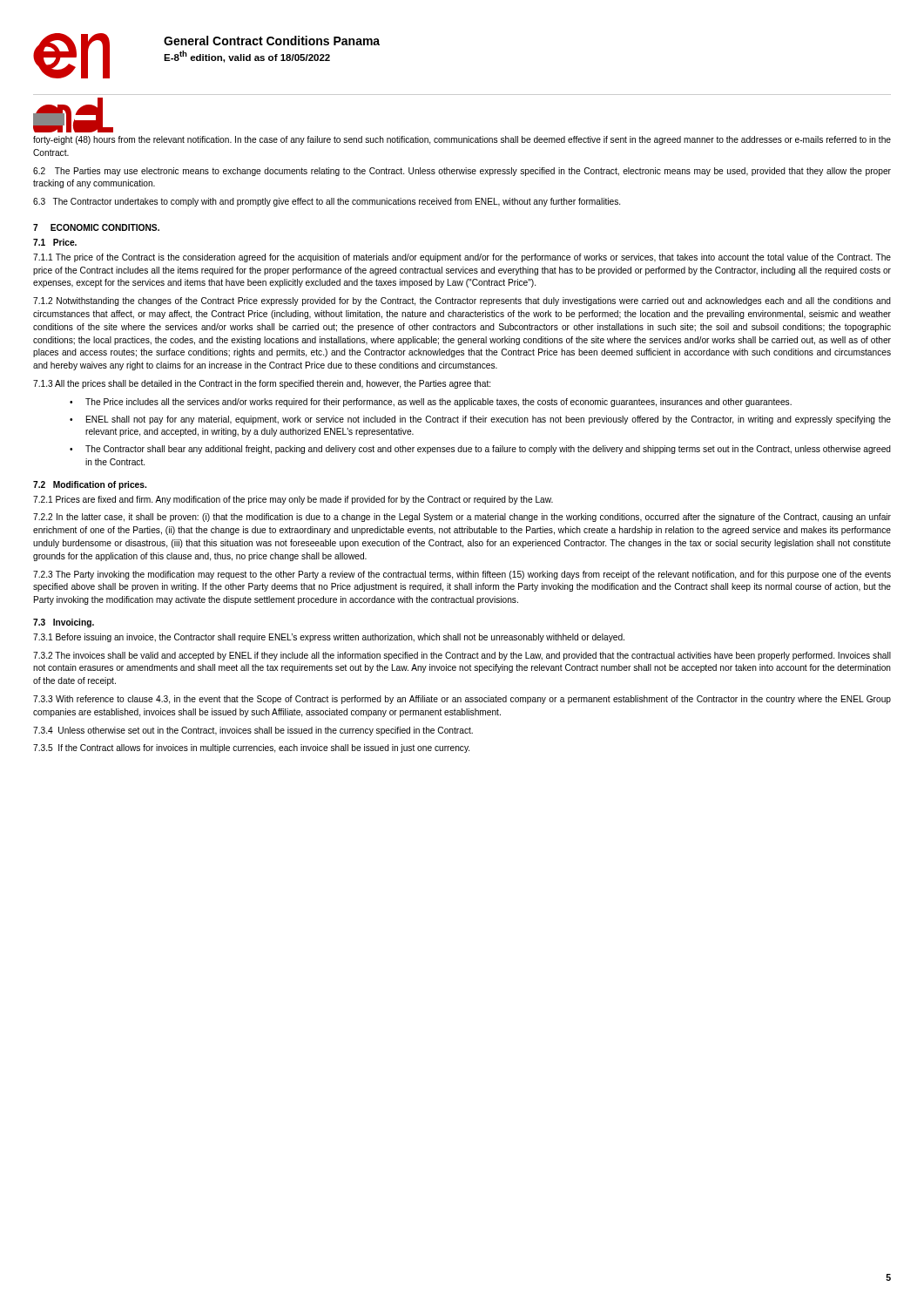
Task: Locate the block of text that opens with "3 The Contractor undertakes to comply with and"
Action: click(x=327, y=202)
